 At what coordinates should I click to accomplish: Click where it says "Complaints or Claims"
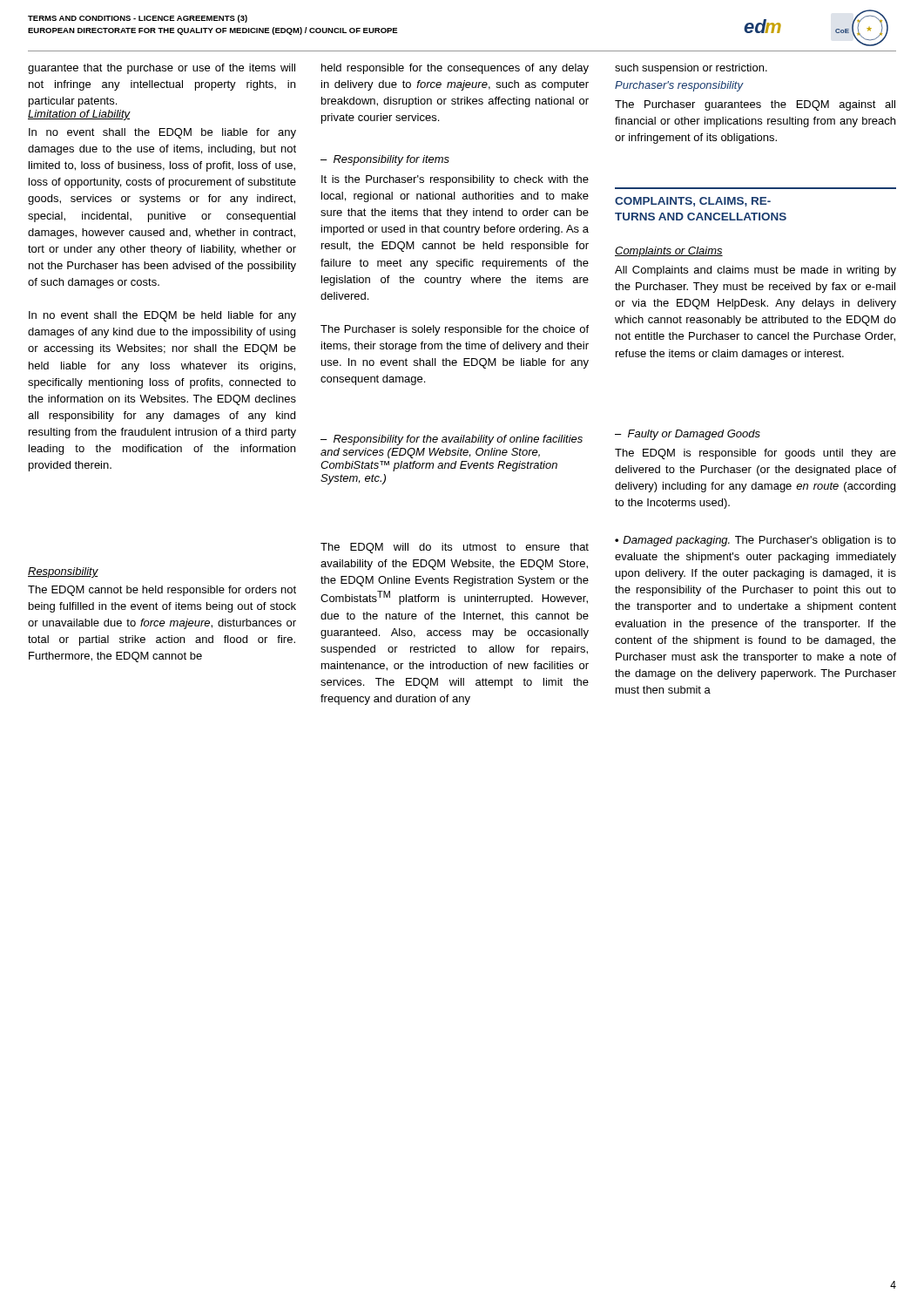669,251
